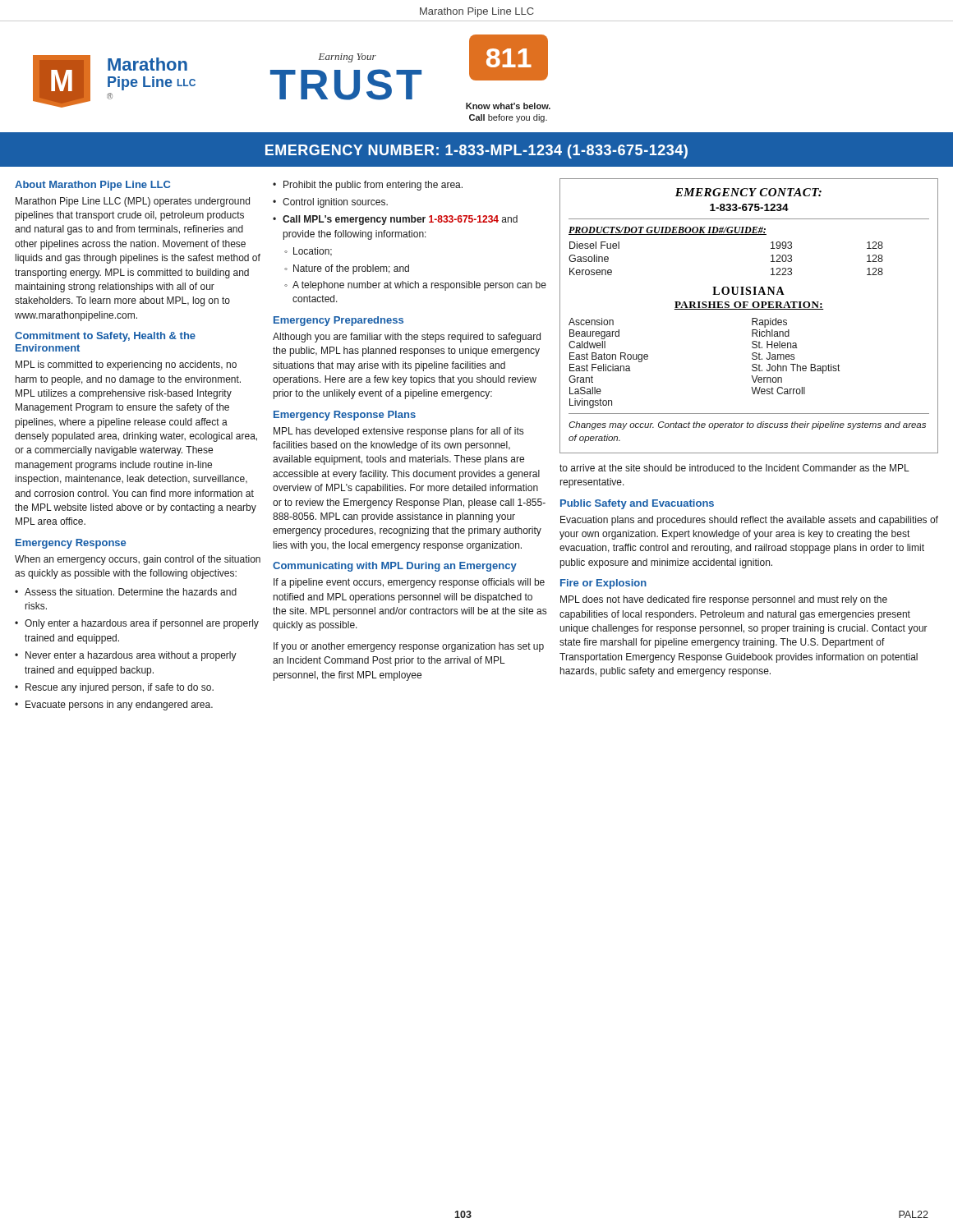Click on the passage starting "Evacuation plans and"
This screenshot has height=1232, width=953.
tap(749, 541)
